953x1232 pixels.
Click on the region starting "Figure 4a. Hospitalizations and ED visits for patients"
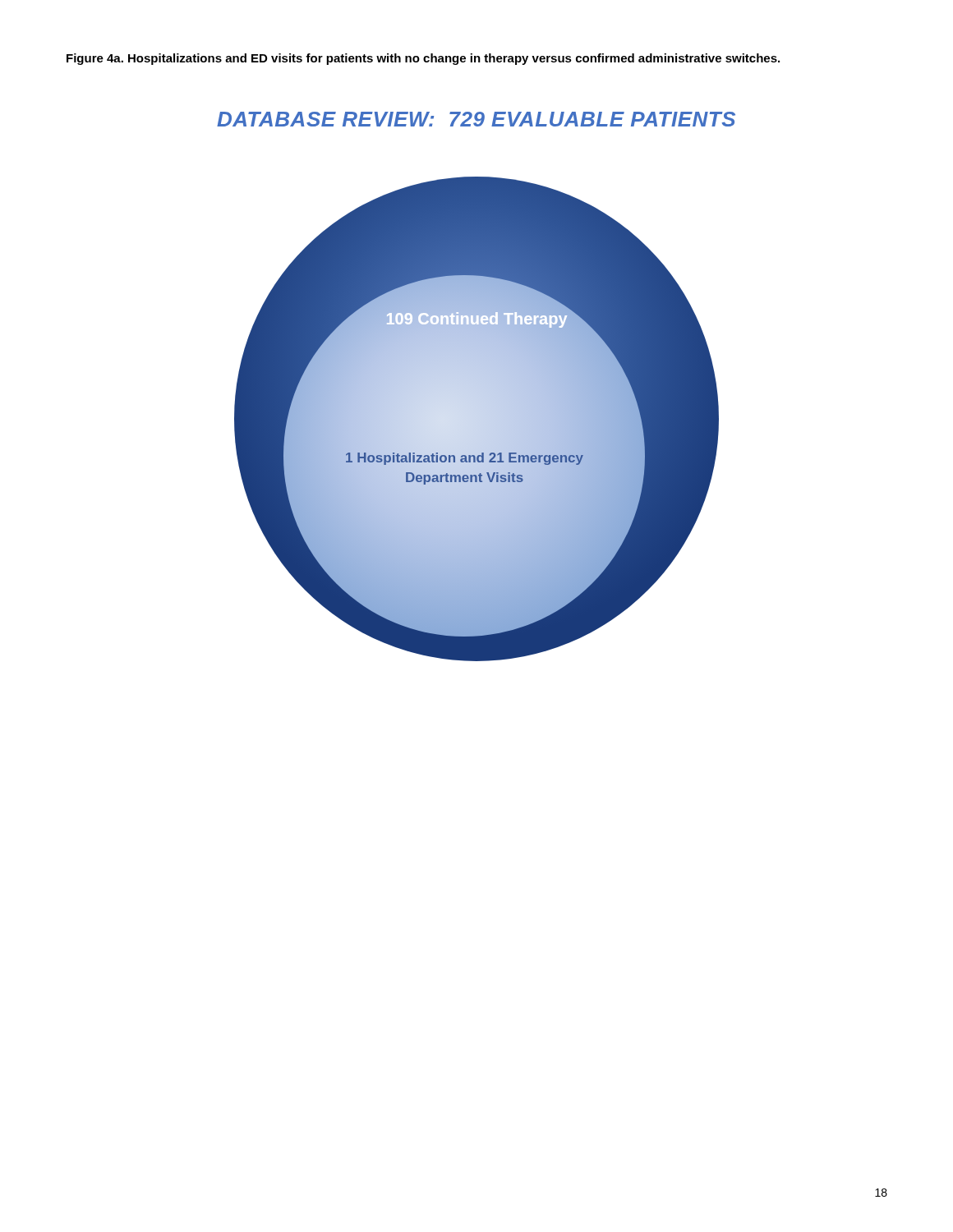click(x=423, y=58)
